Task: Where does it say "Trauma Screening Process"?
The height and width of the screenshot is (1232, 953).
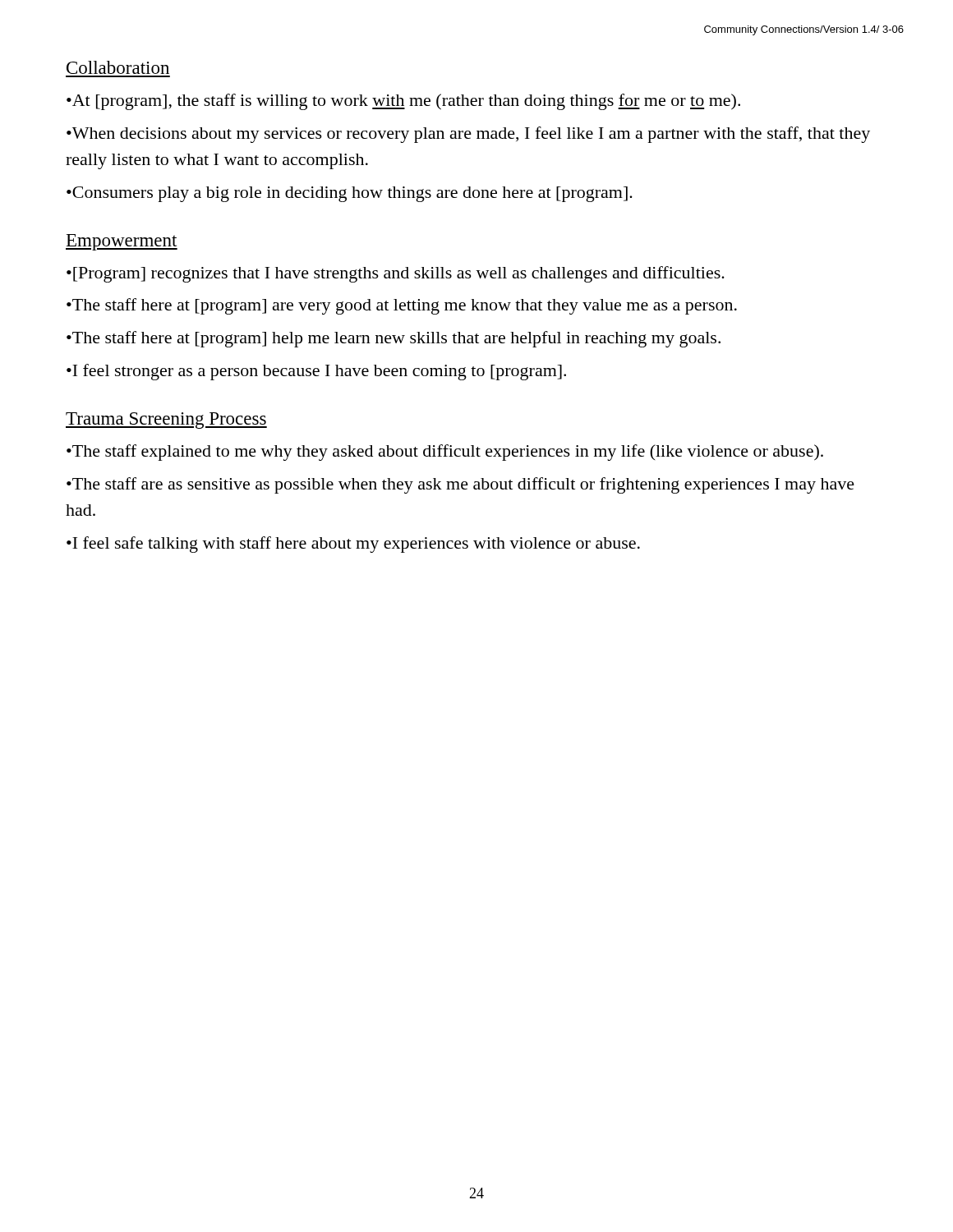Action: pos(166,419)
